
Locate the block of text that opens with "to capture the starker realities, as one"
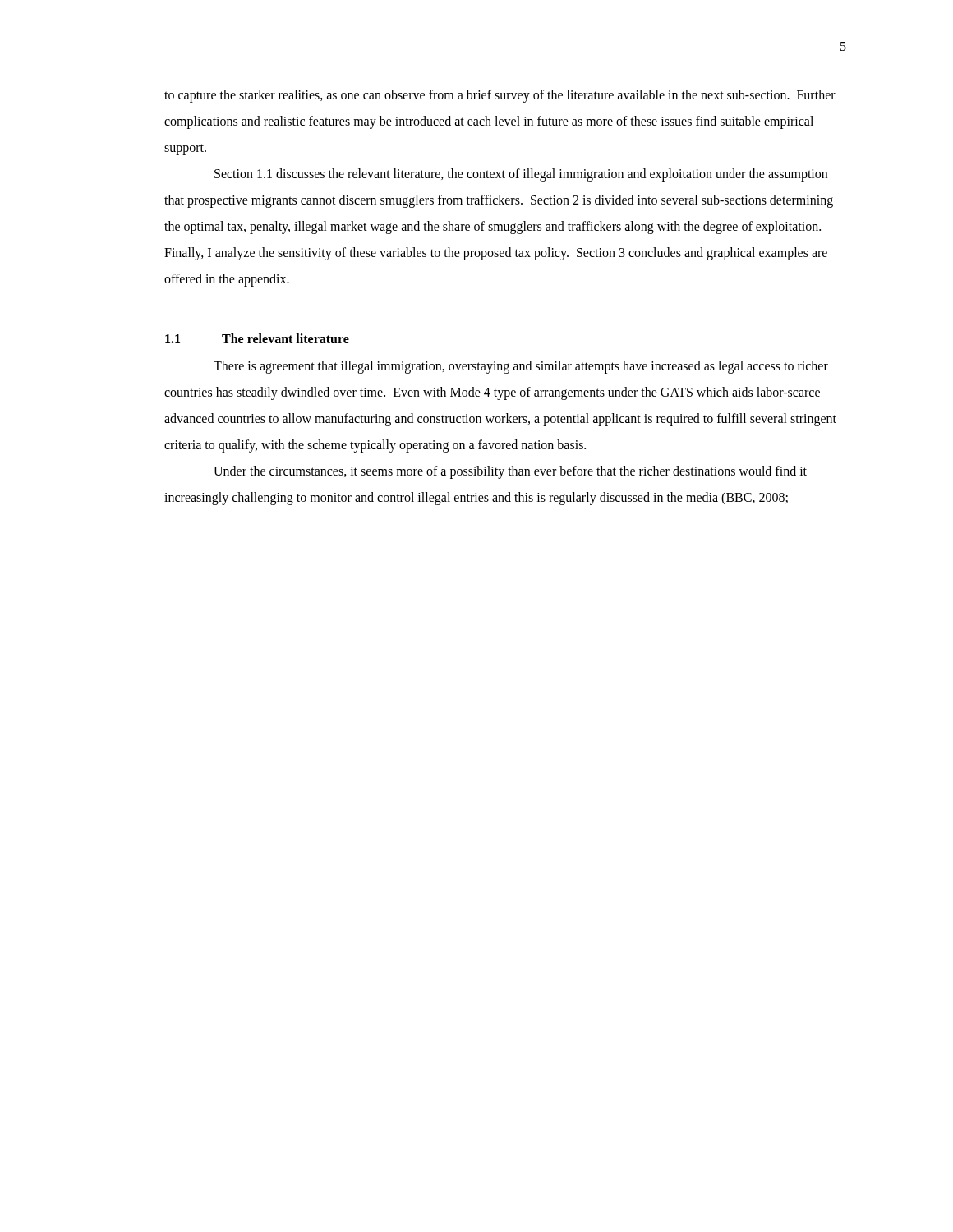505,122
